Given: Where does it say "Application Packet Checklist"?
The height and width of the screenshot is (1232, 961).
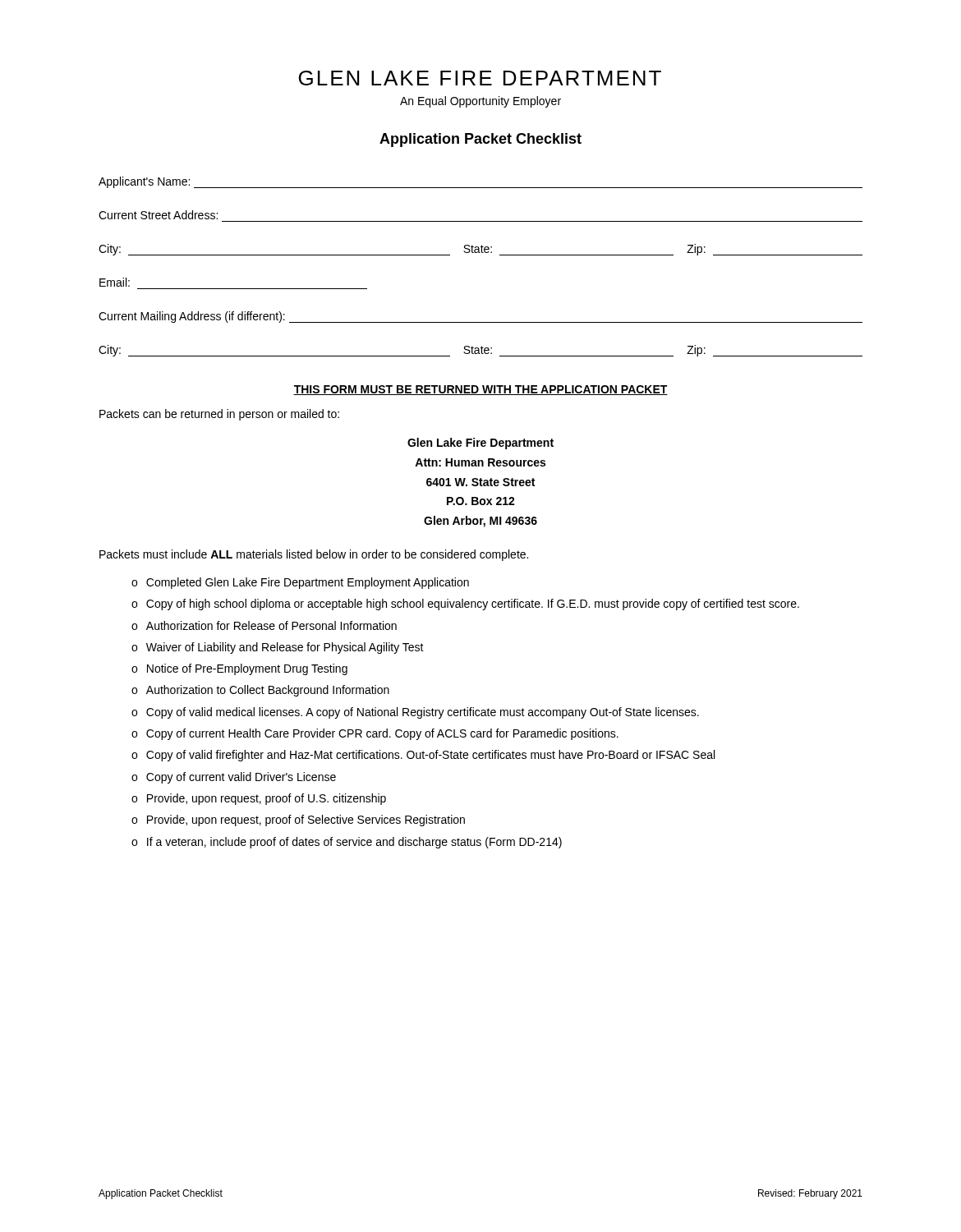Looking at the screenshot, I should coord(480,139).
